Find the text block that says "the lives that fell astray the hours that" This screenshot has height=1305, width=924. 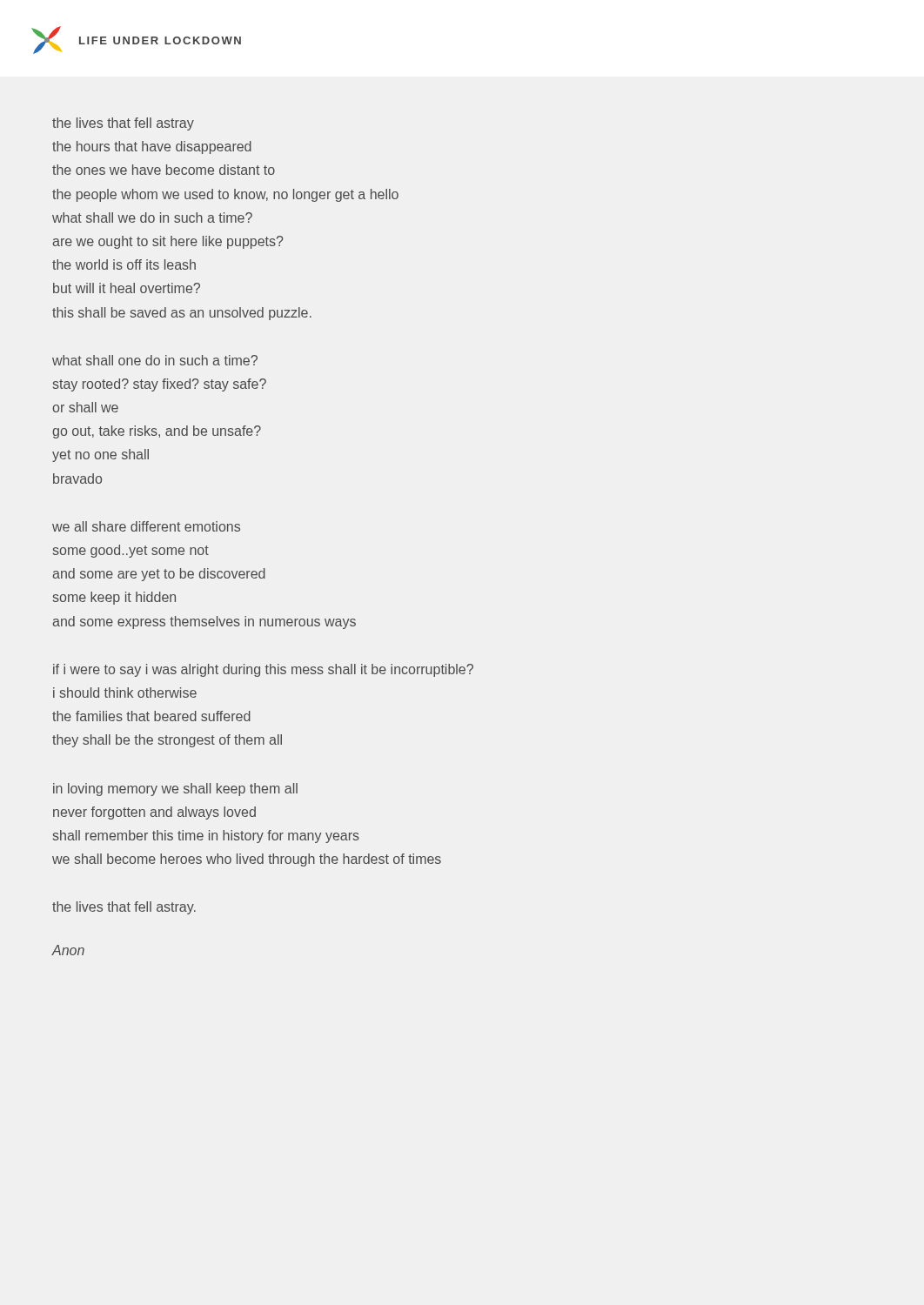pyautogui.click(x=123, y=124)
